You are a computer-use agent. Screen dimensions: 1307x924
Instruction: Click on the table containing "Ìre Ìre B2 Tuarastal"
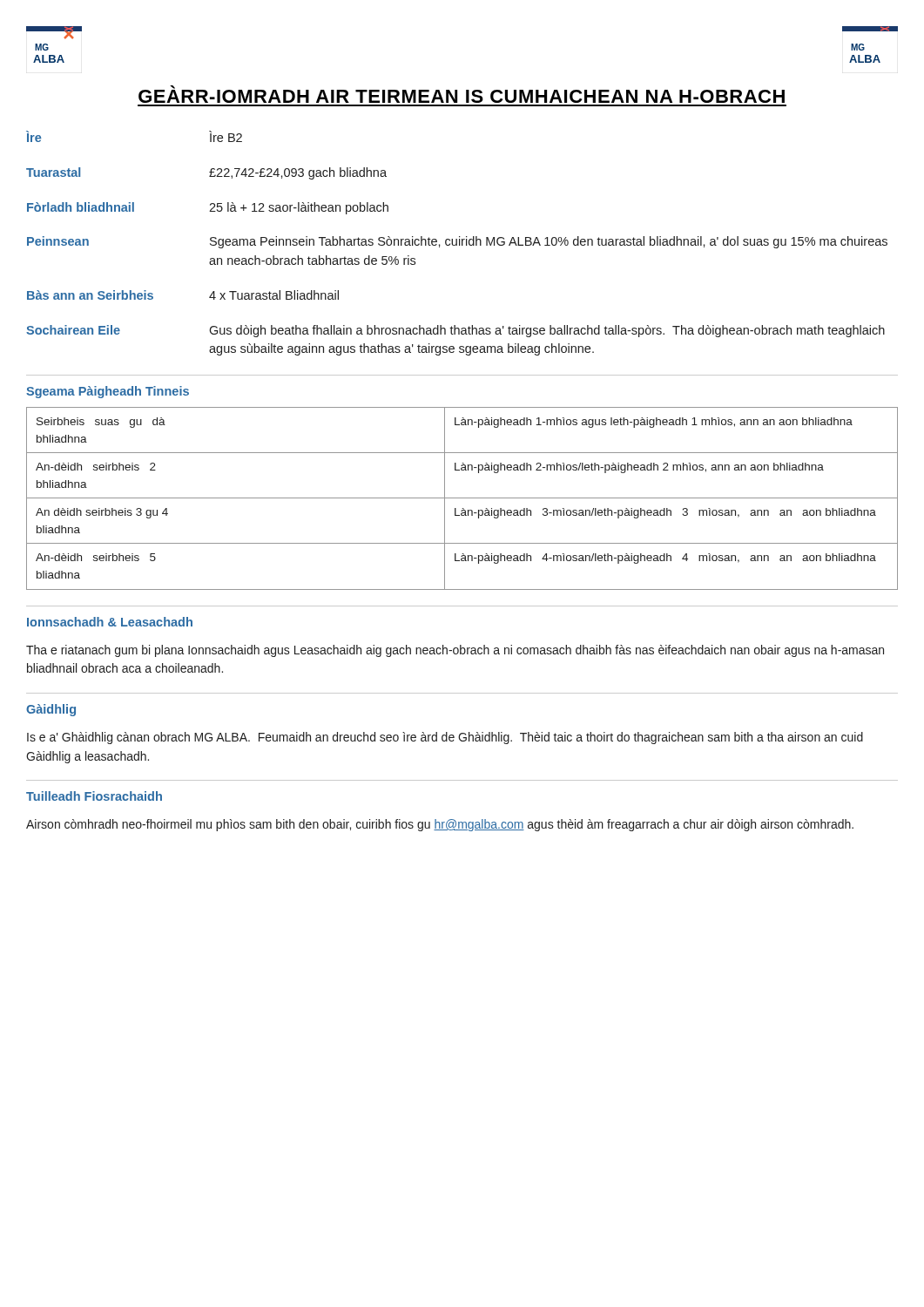pyautogui.click(x=462, y=244)
